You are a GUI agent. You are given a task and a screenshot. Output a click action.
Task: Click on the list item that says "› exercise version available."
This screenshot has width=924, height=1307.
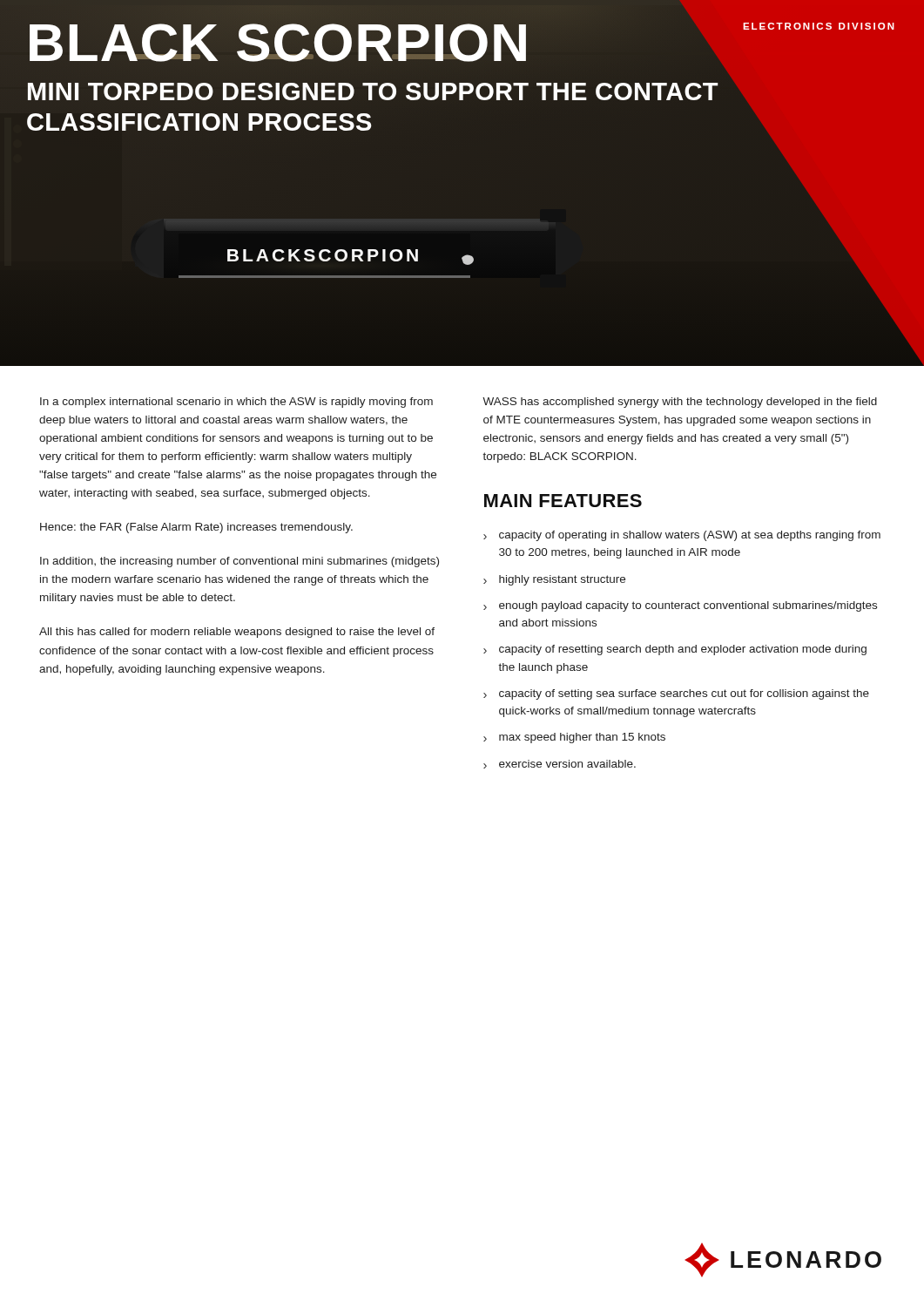[560, 764]
